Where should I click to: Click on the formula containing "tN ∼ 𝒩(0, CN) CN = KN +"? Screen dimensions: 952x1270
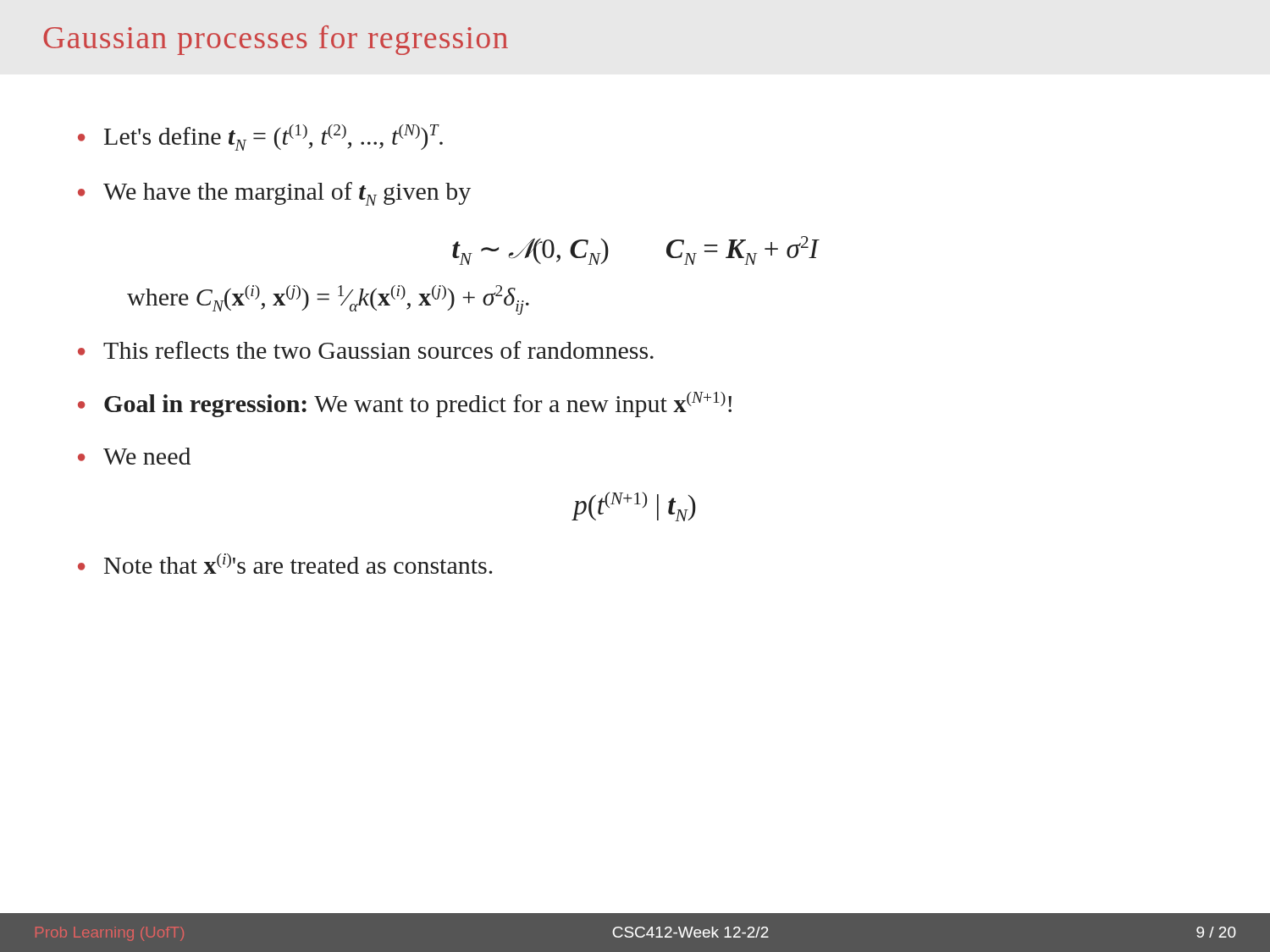(x=531, y=251)
